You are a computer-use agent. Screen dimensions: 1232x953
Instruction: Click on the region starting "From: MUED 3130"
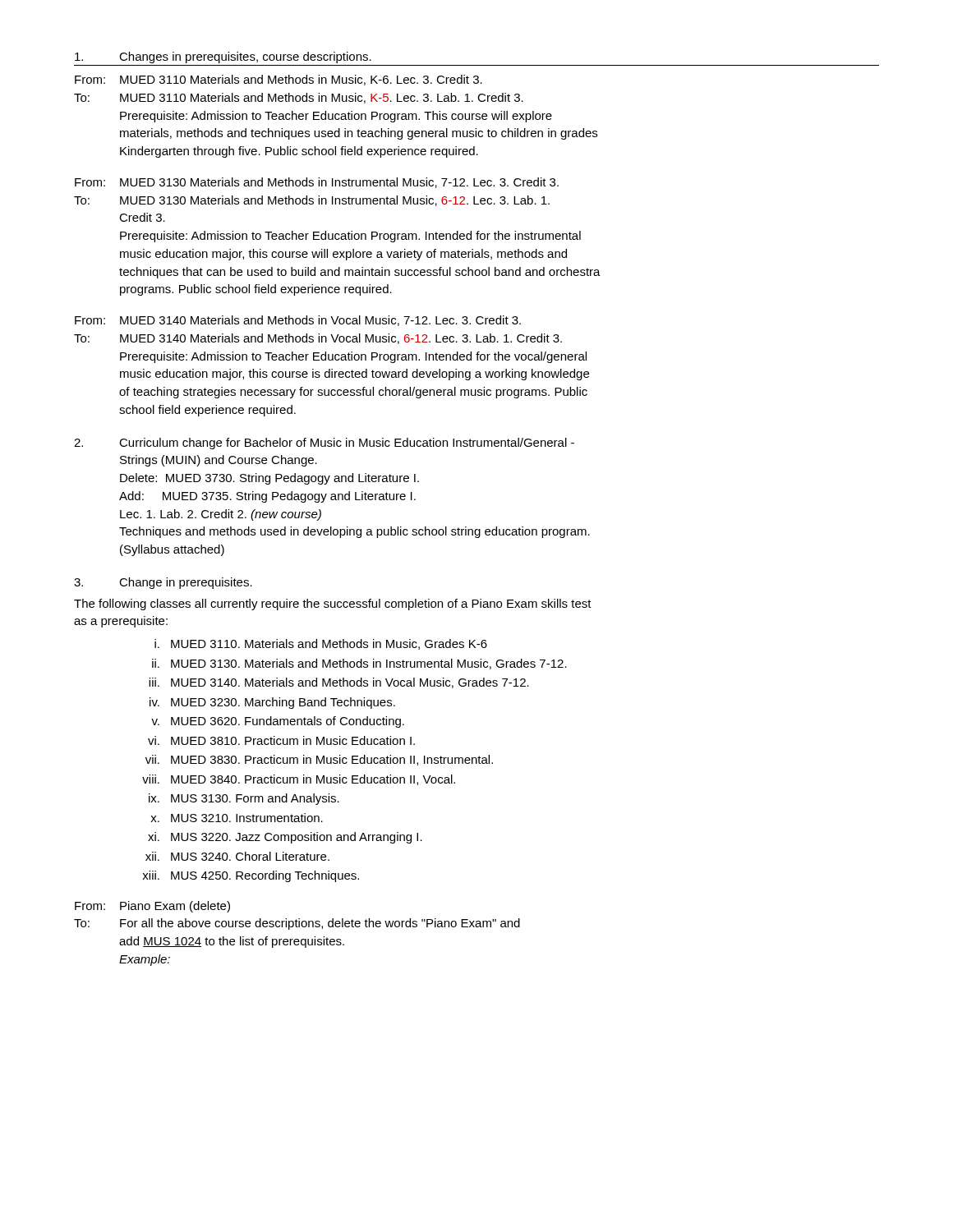pos(476,236)
